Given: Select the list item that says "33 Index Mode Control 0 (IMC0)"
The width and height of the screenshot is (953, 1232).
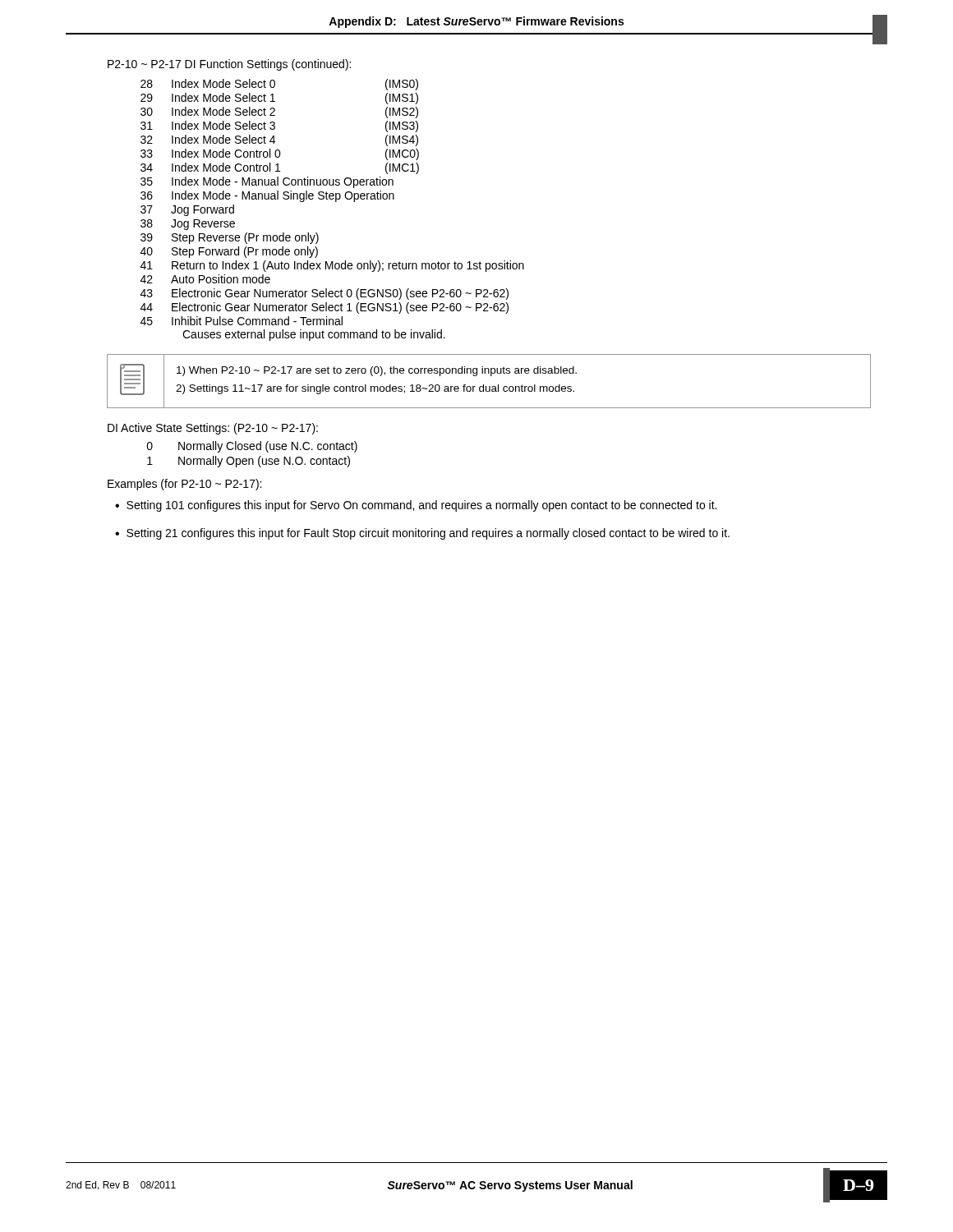Looking at the screenshot, I should point(271,154).
